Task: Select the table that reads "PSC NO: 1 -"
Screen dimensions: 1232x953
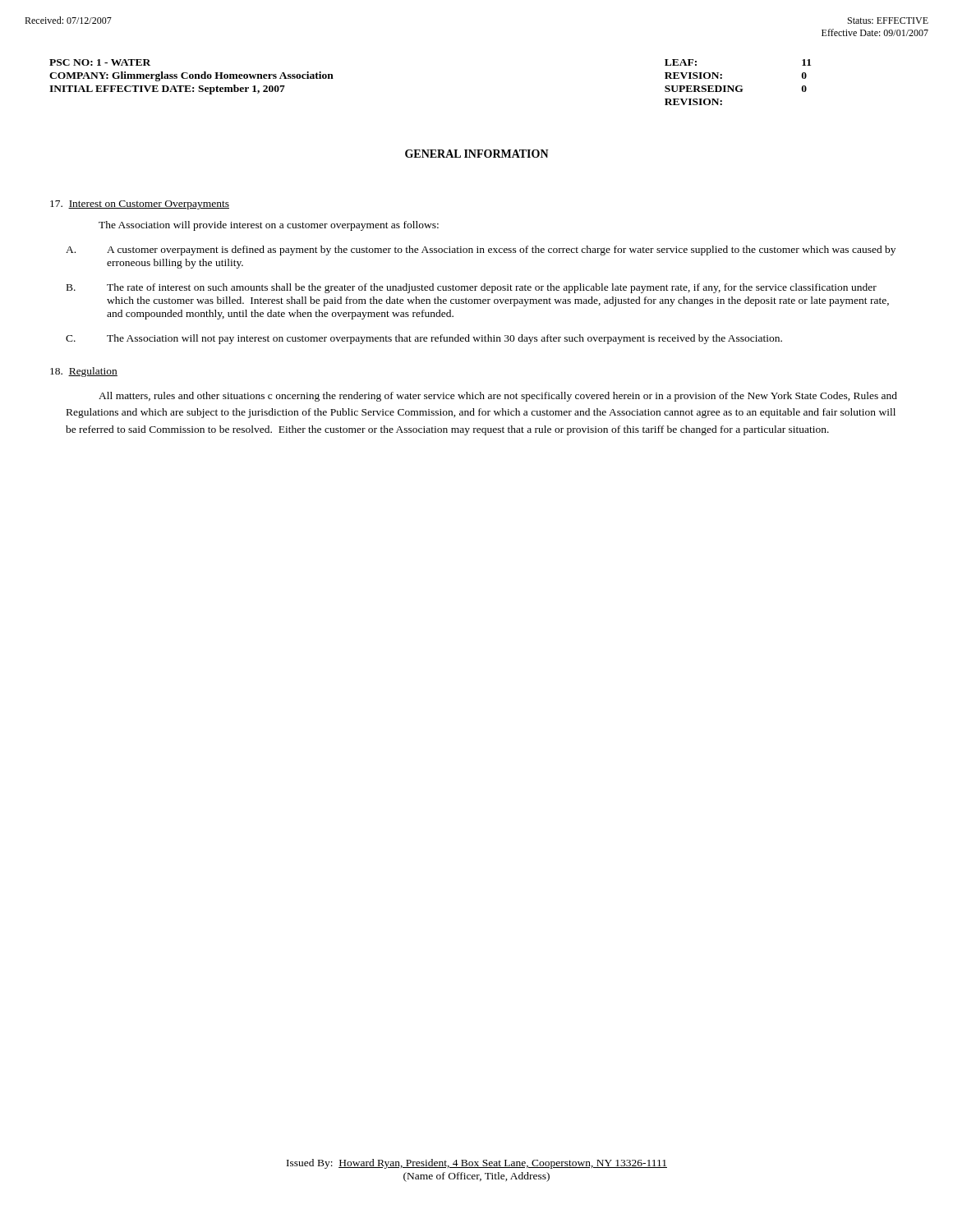Action: click(476, 82)
